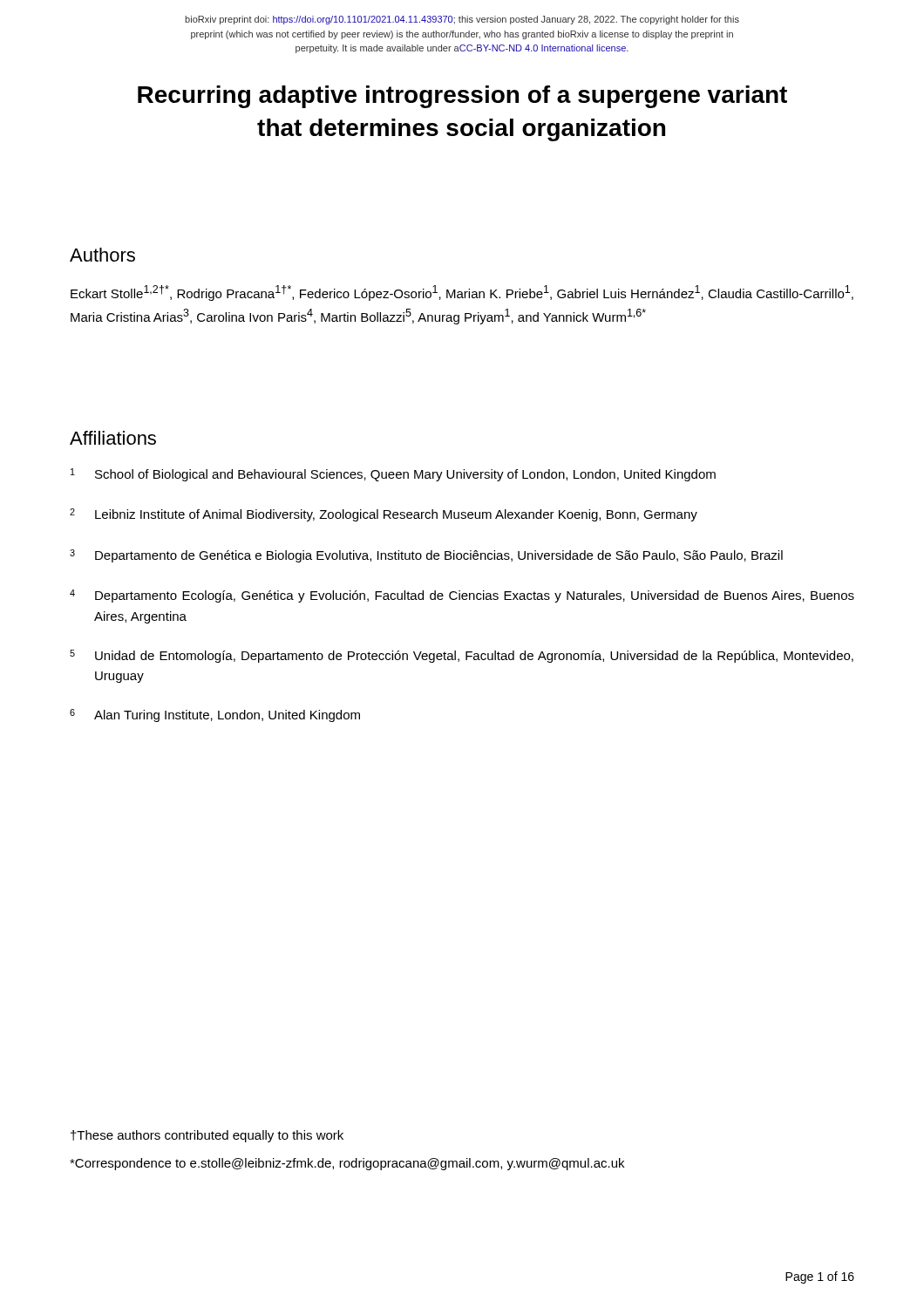Image resolution: width=924 pixels, height=1308 pixels.
Task: Find "†These authors contributed equally to this work" on this page
Action: (207, 1135)
